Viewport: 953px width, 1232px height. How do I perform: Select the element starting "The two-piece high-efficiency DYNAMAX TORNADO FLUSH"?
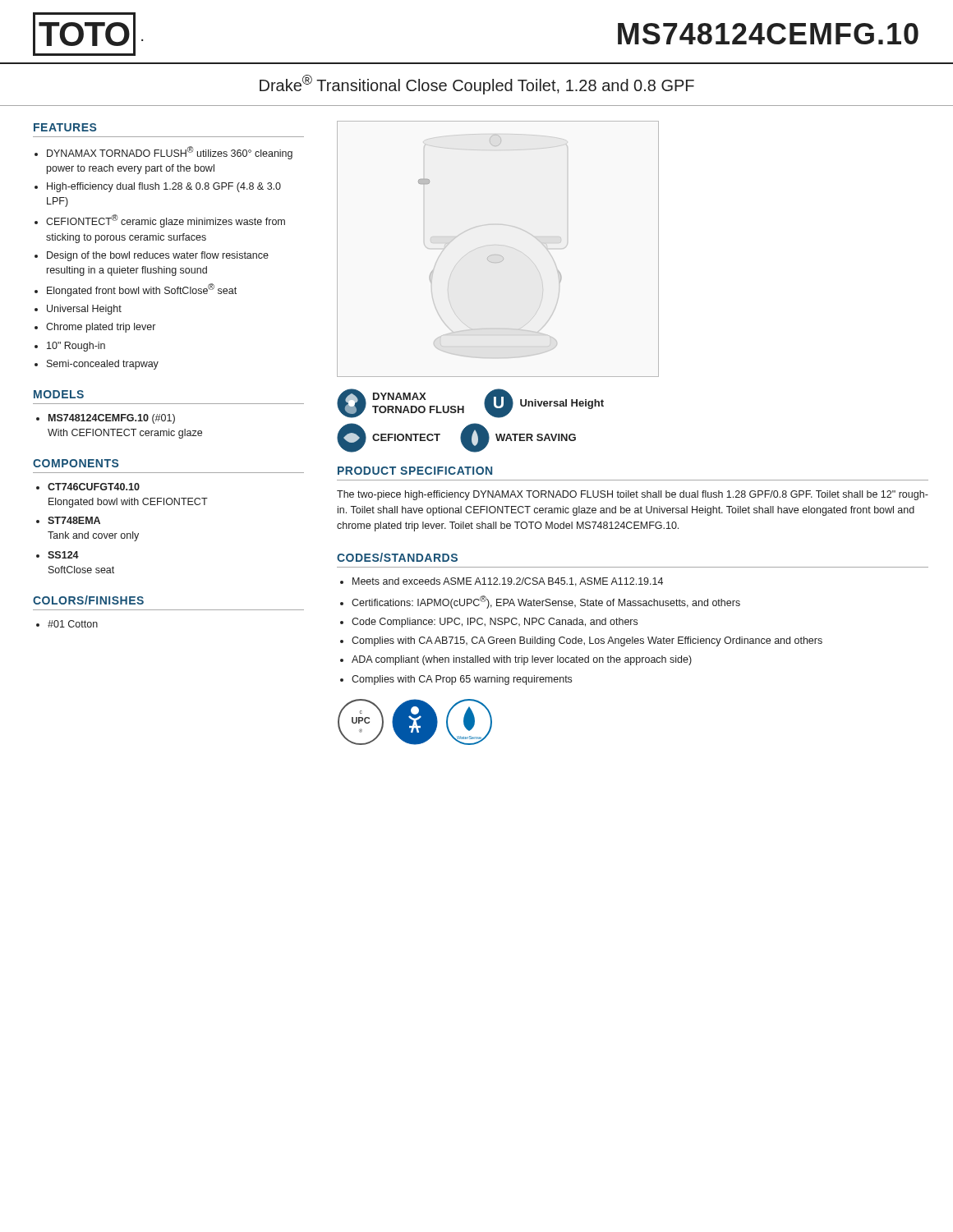tap(633, 510)
